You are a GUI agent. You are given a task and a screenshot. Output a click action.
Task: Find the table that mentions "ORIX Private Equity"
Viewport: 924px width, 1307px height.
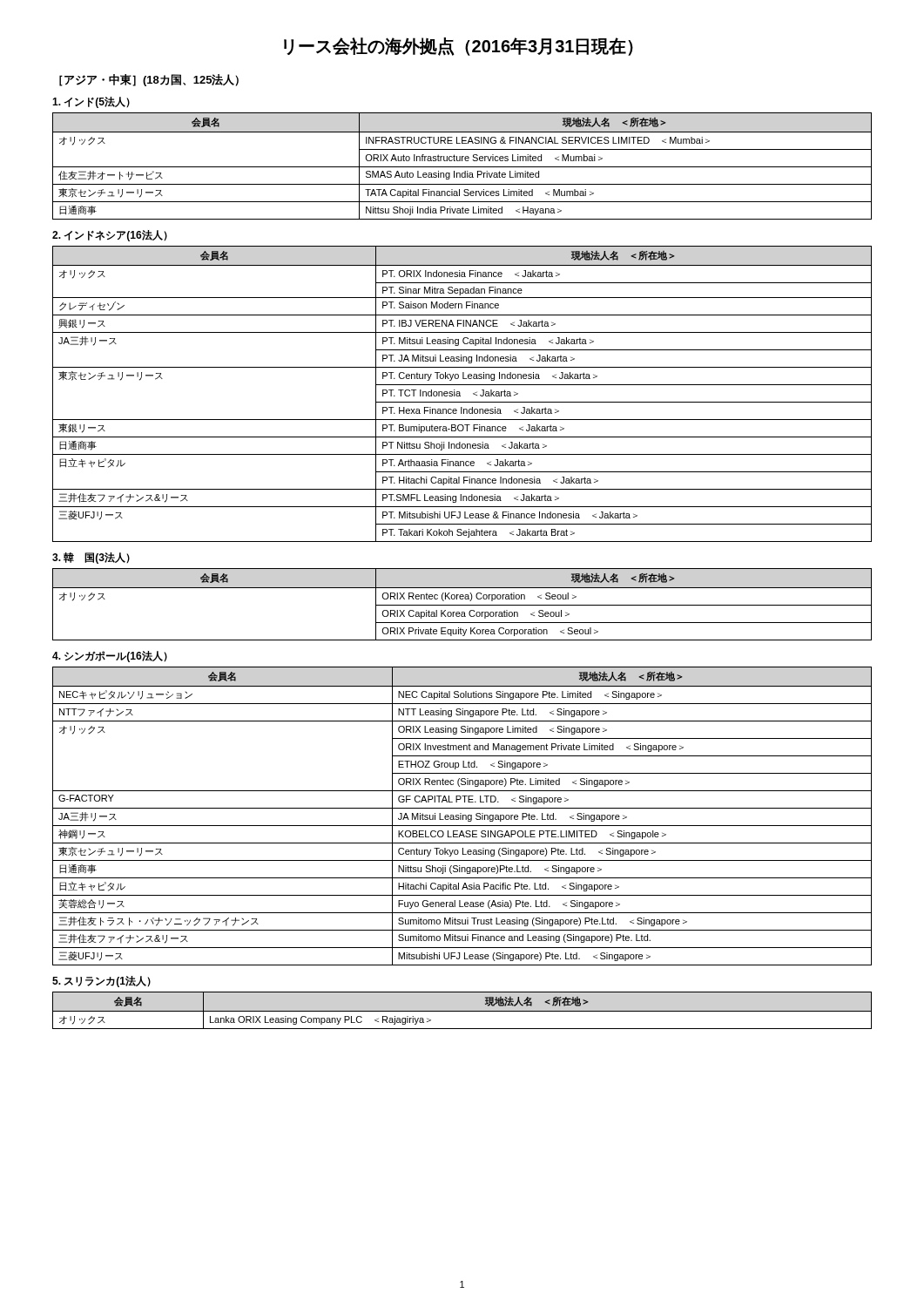(462, 604)
